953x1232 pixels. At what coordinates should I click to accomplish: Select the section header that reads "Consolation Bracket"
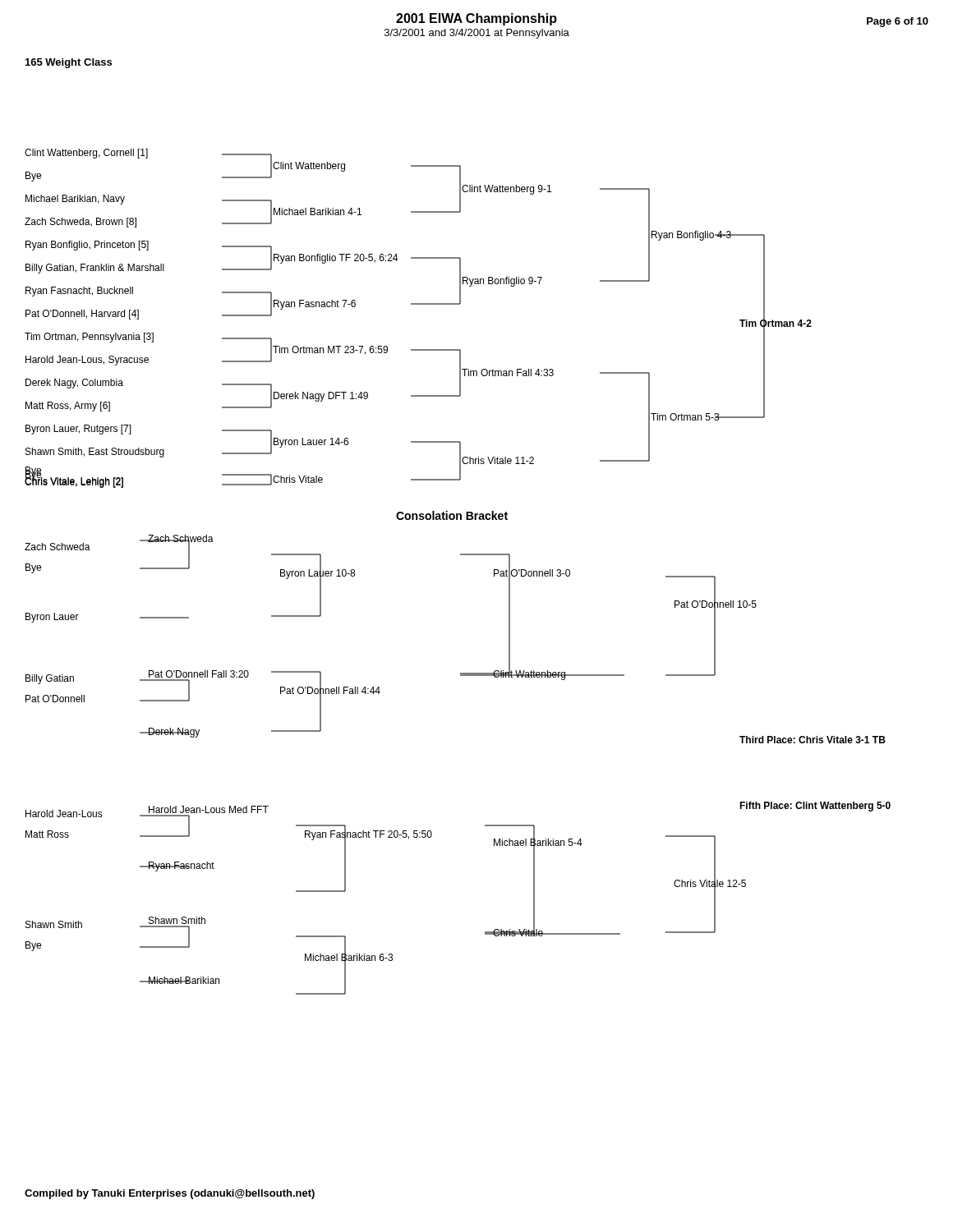452,516
